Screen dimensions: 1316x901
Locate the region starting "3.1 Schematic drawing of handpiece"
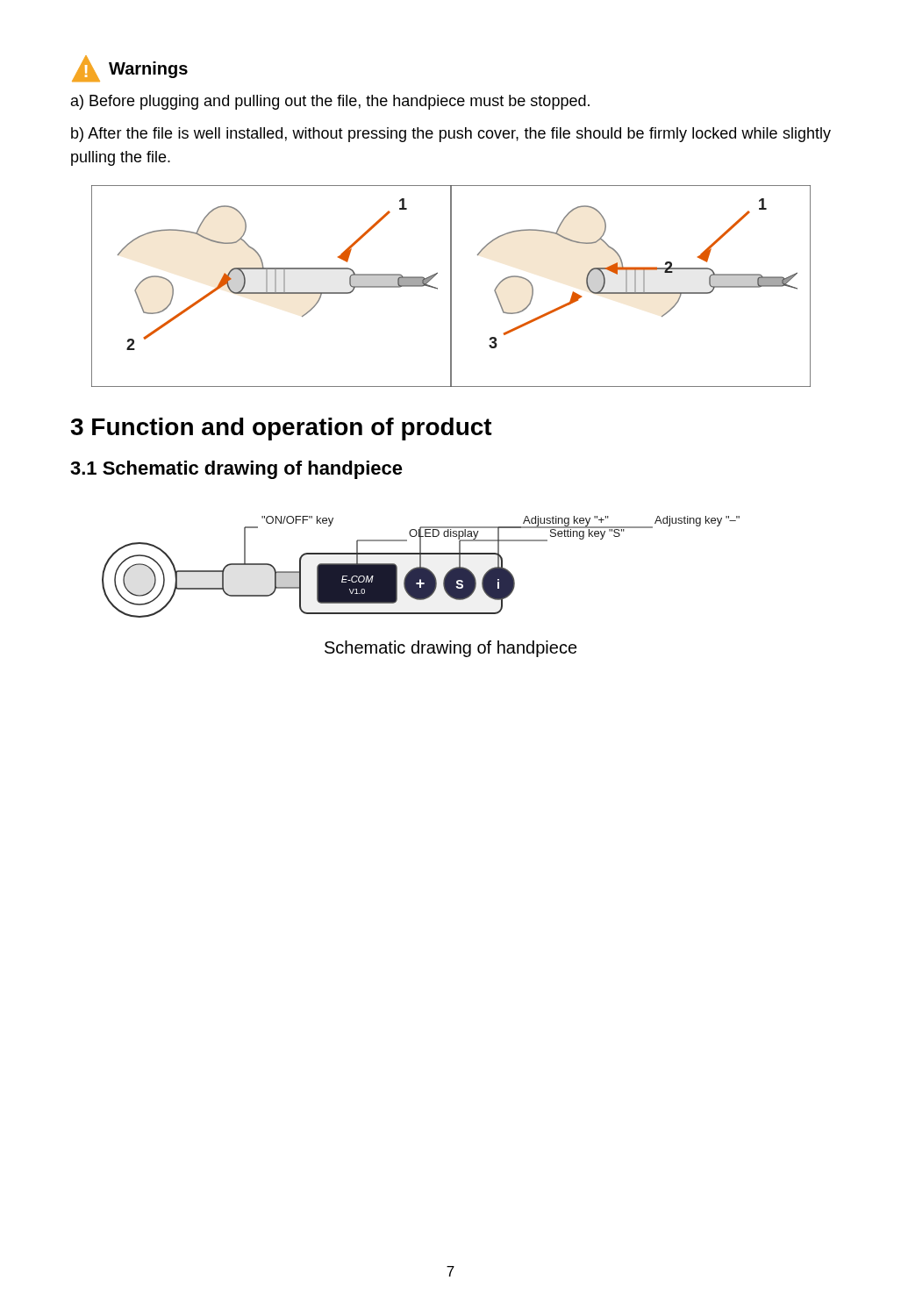point(236,468)
